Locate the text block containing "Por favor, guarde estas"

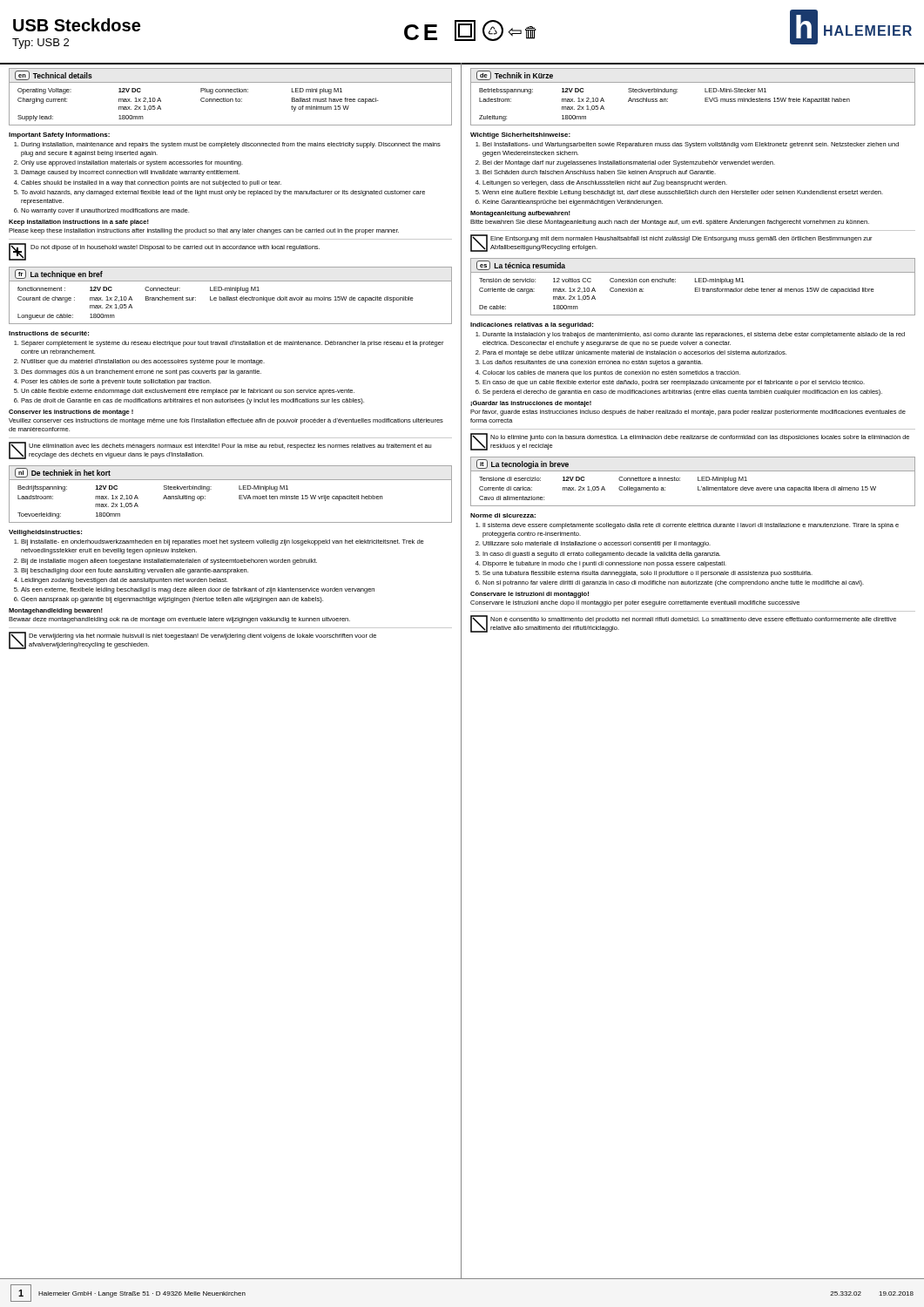coord(688,416)
